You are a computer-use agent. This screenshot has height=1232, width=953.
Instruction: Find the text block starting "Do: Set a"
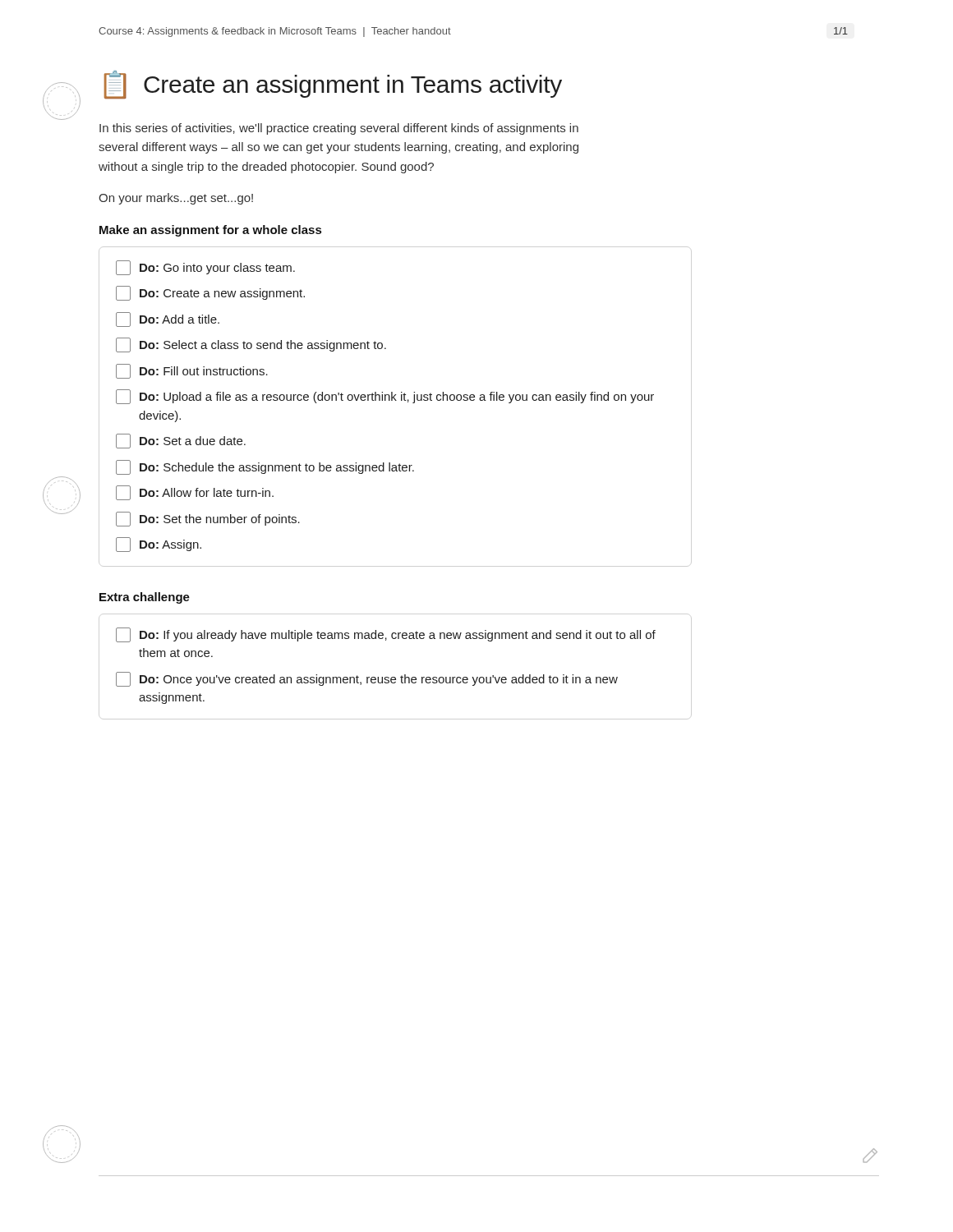(x=181, y=441)
